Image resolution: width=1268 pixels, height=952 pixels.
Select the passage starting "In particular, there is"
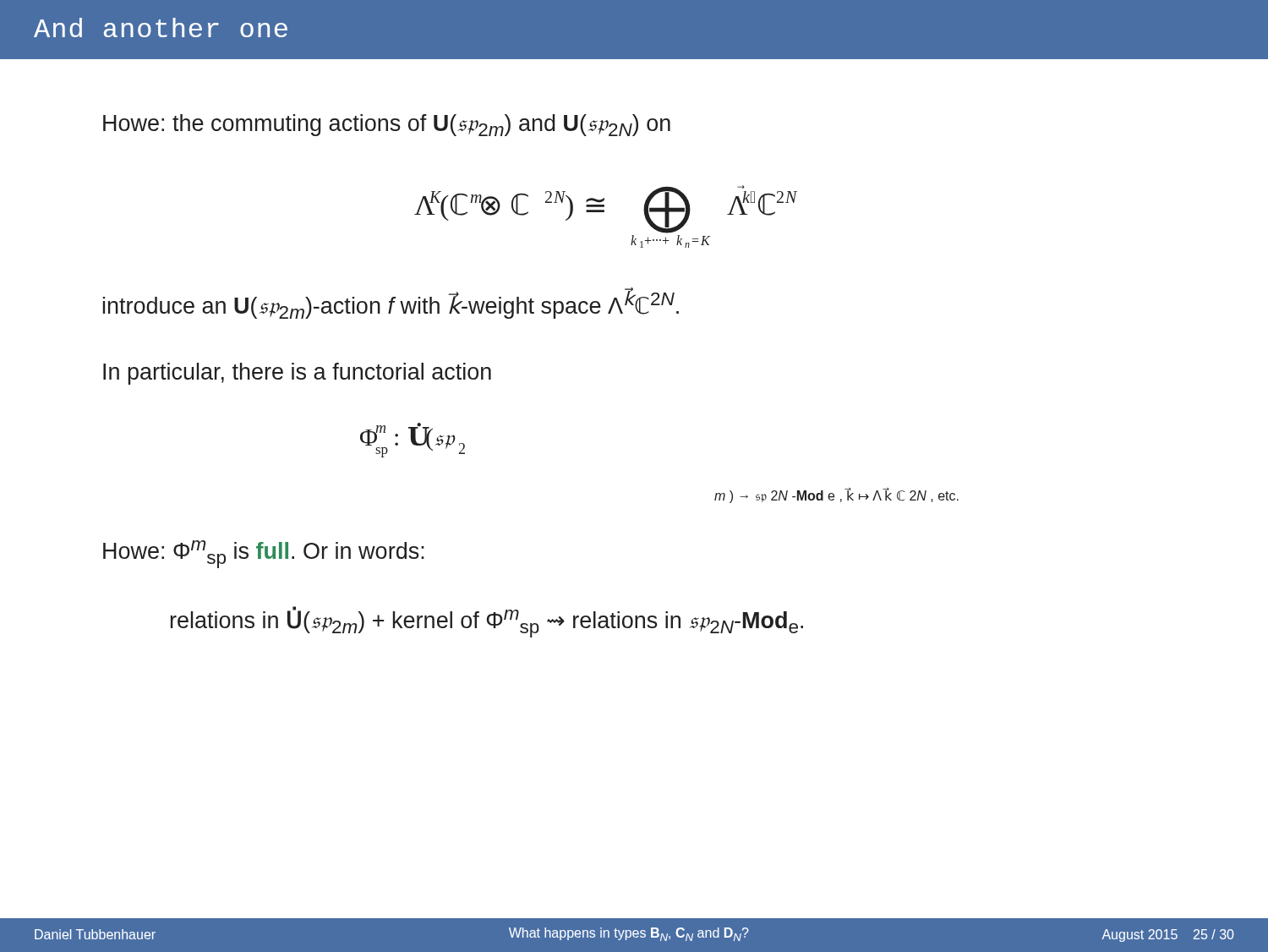297,372
